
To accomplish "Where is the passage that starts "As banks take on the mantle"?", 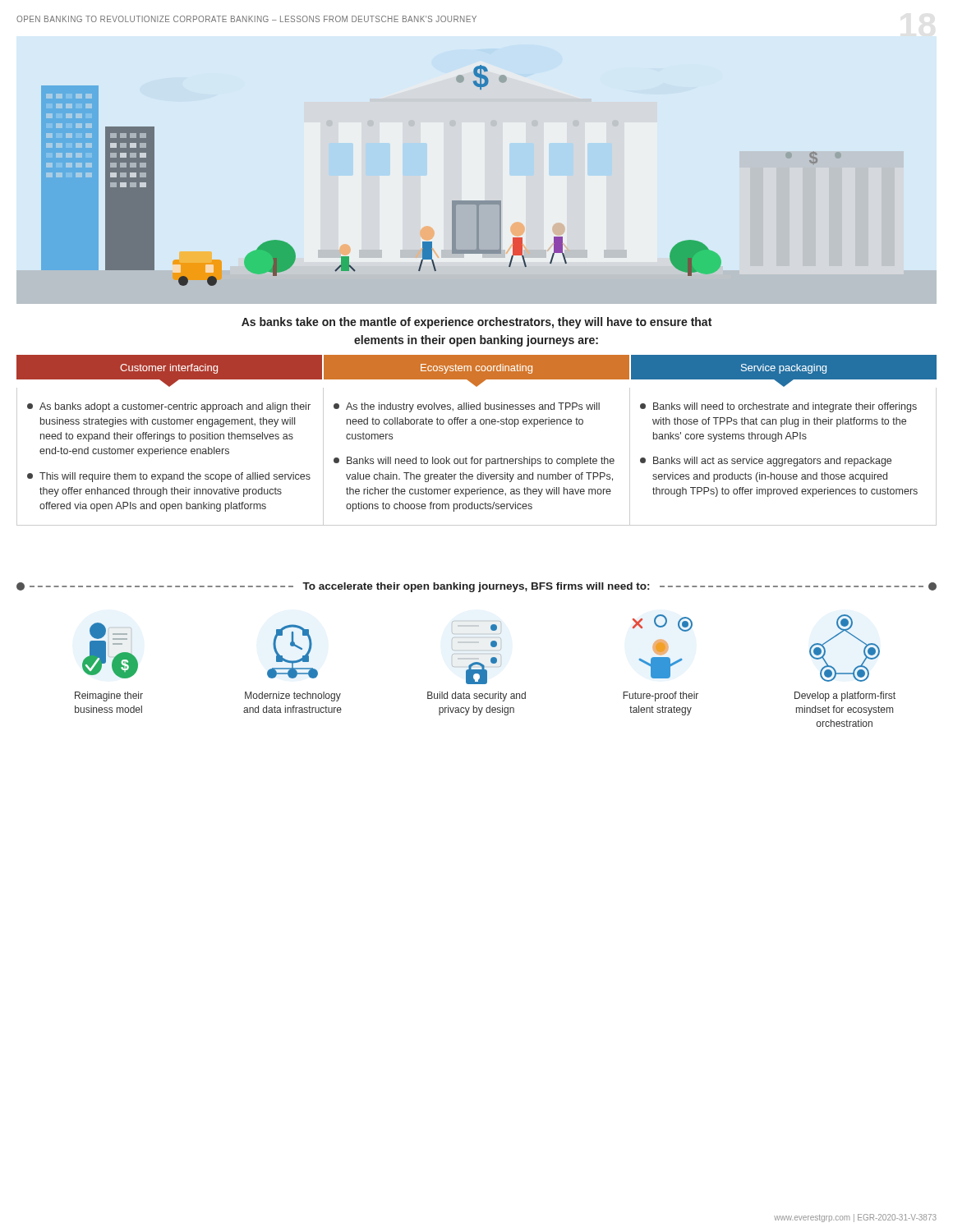I will coord(476,331).
